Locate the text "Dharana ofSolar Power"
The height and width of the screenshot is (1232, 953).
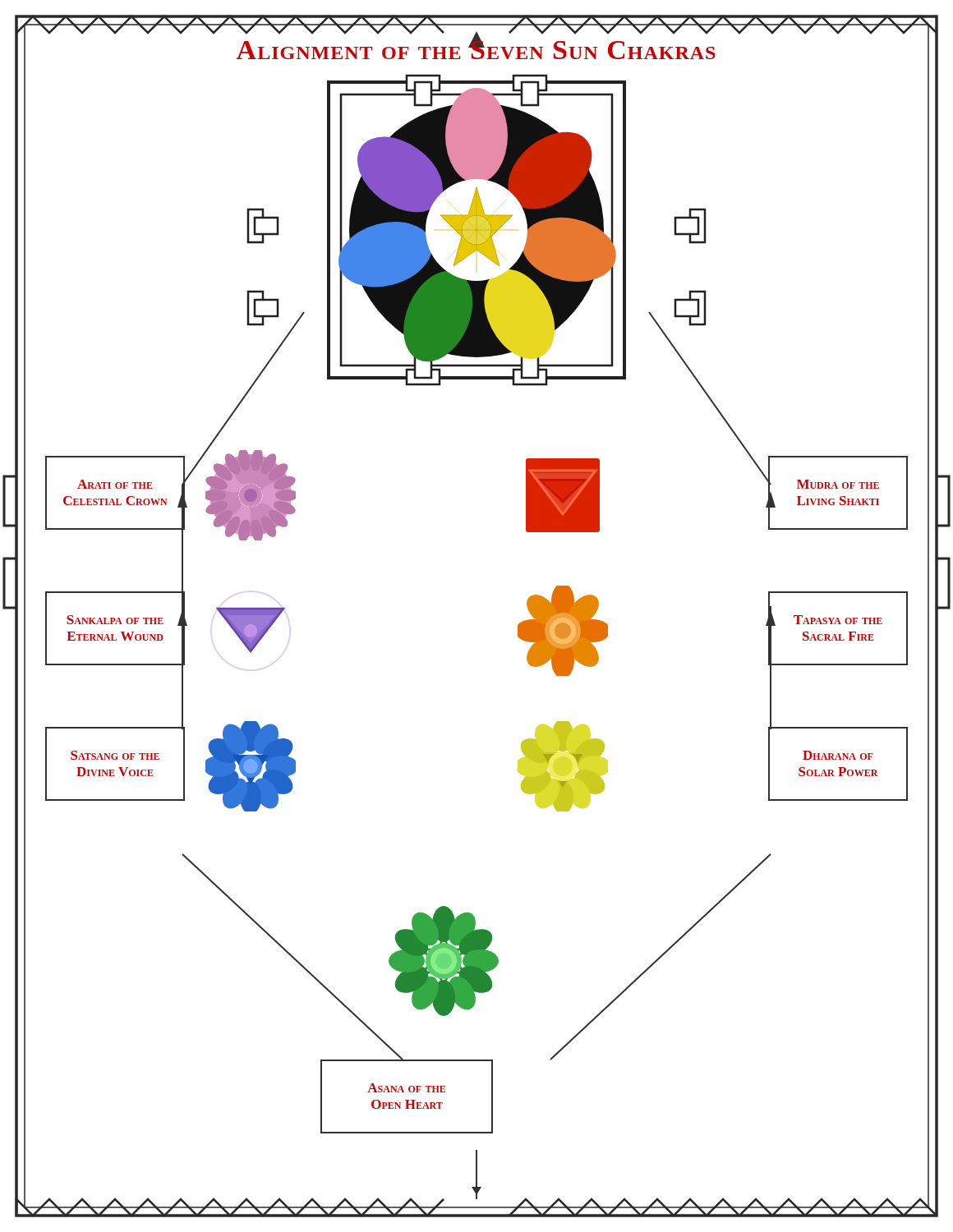pyautogui.click(x=838, y=764)
